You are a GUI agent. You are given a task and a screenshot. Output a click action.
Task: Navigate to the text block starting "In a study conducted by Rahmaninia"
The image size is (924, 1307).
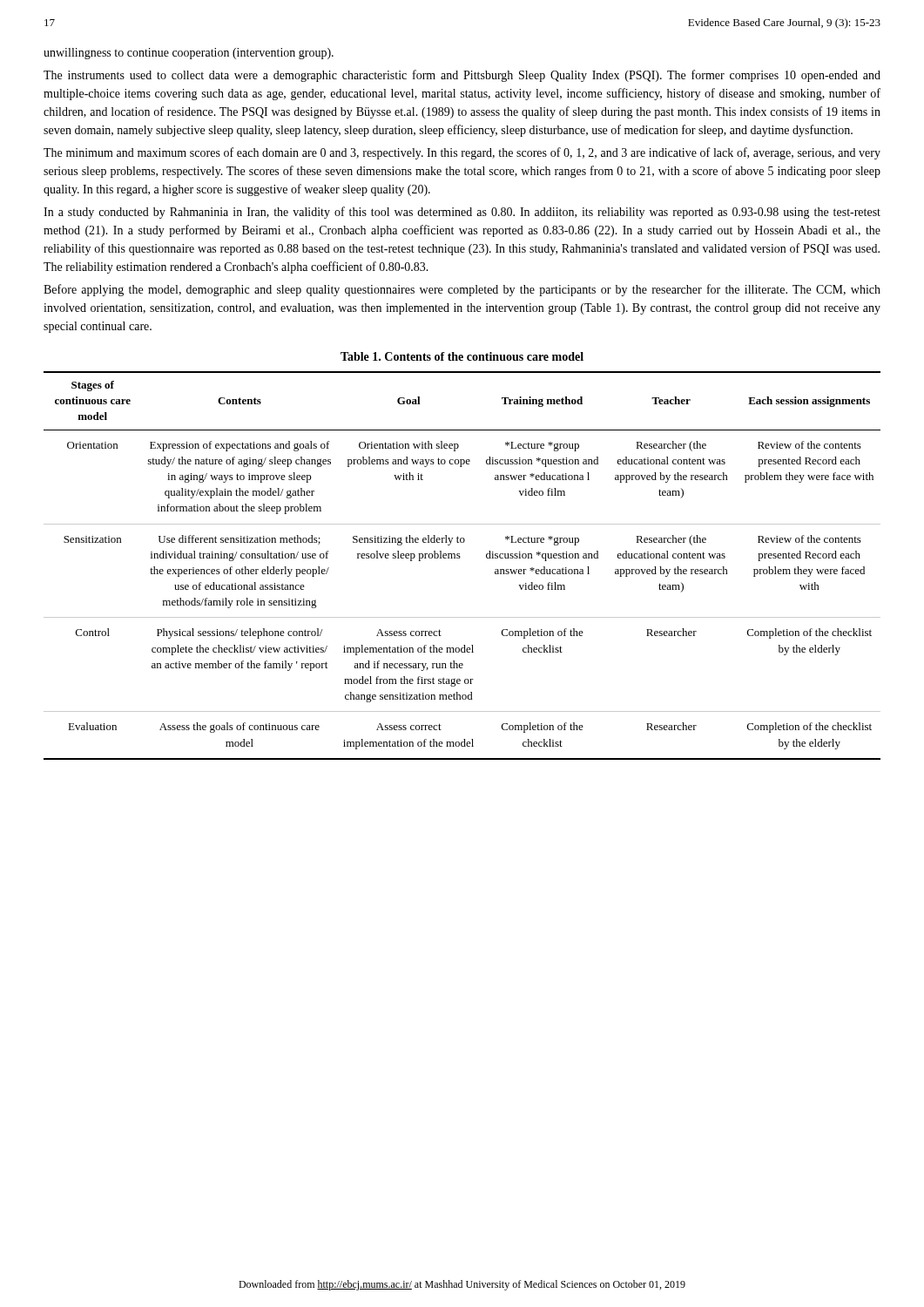pyautogui.click(x=462, y=240)
